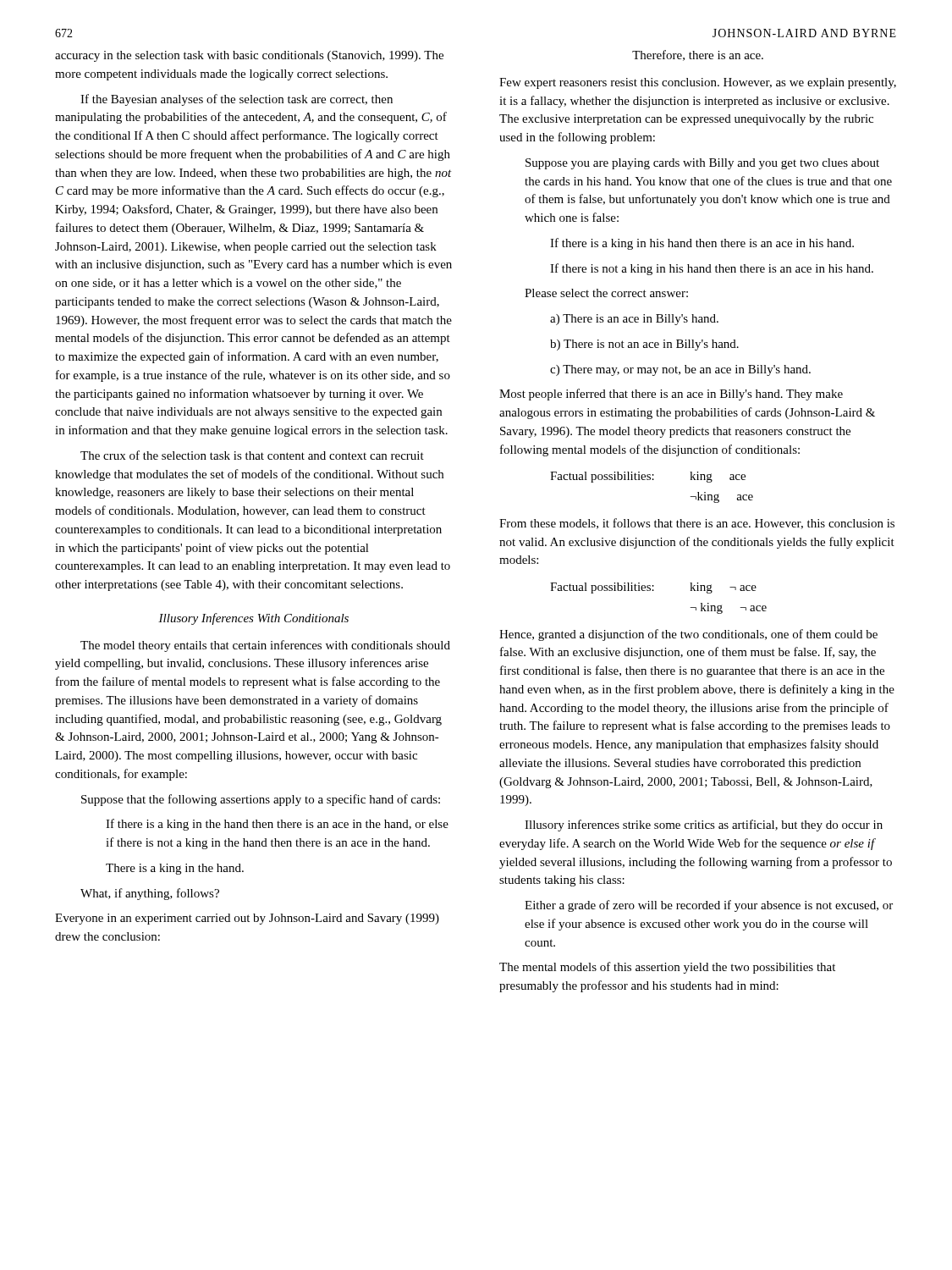Select the text with the text "Therefore, there is an ace."
Screen dimensions: 1270x952
click(698, 56)
